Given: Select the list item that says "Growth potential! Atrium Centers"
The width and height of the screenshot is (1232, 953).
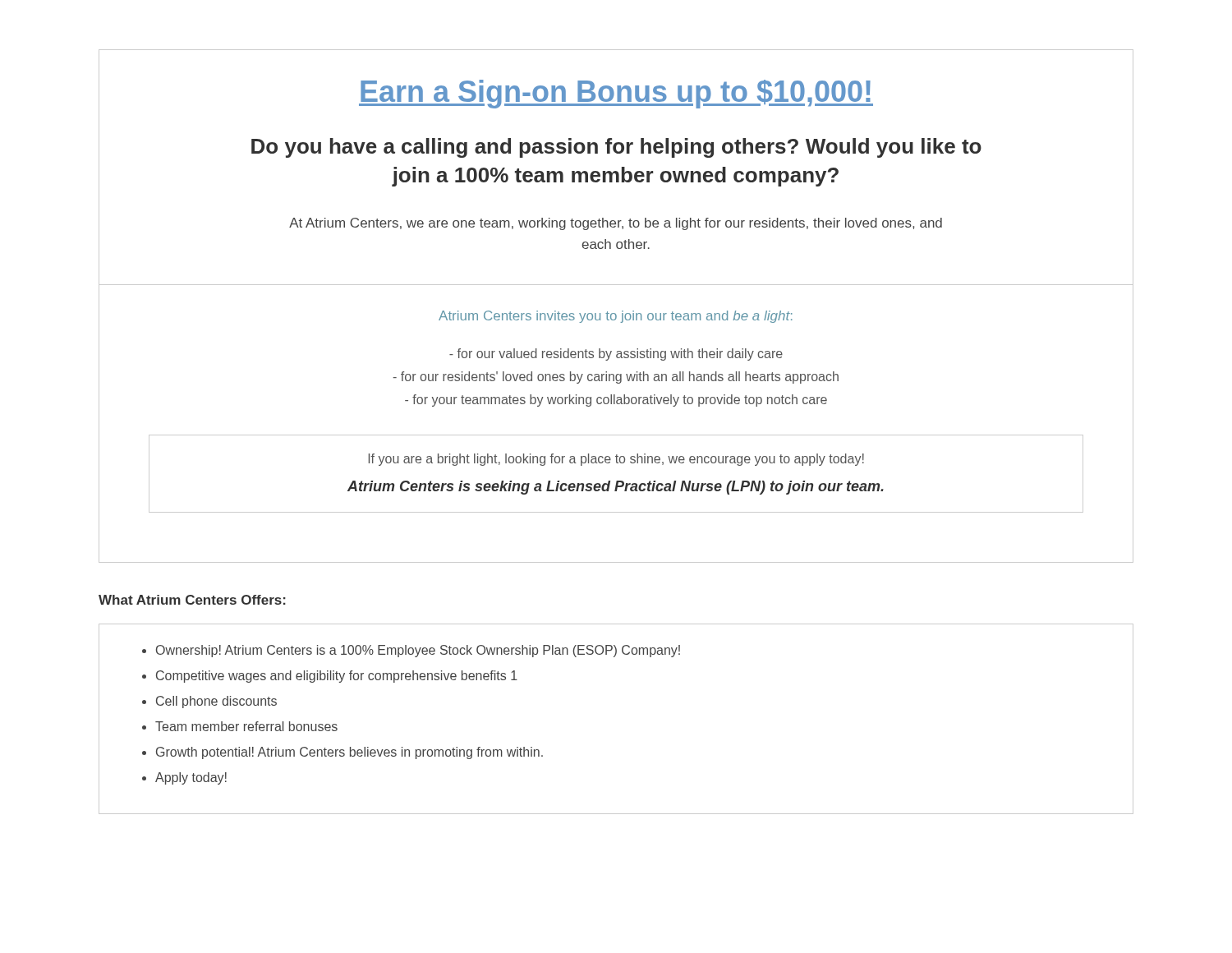Looking at the screenshot, I should [350, 752].
